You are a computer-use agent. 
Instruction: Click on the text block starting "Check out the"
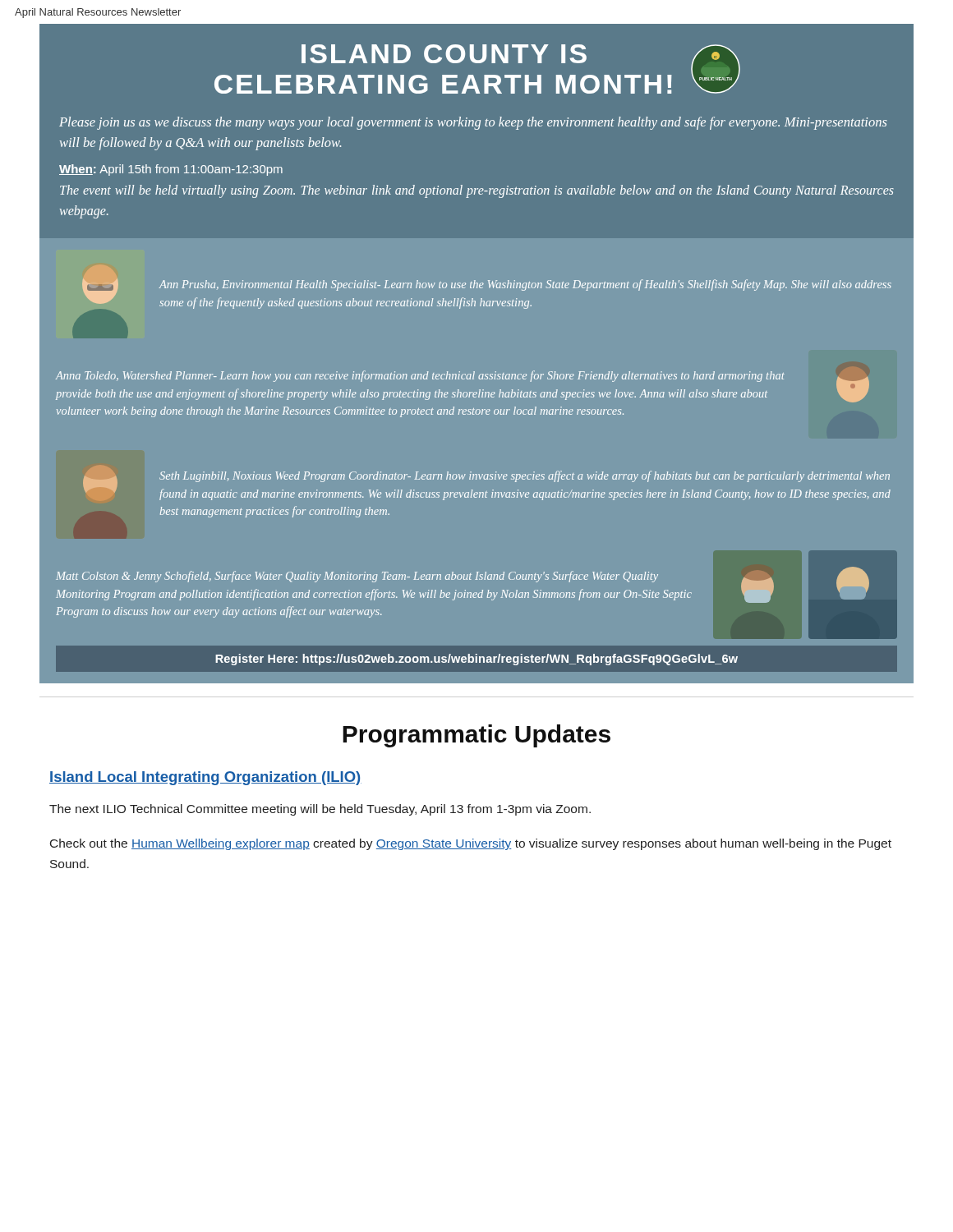tap(470, 854)
